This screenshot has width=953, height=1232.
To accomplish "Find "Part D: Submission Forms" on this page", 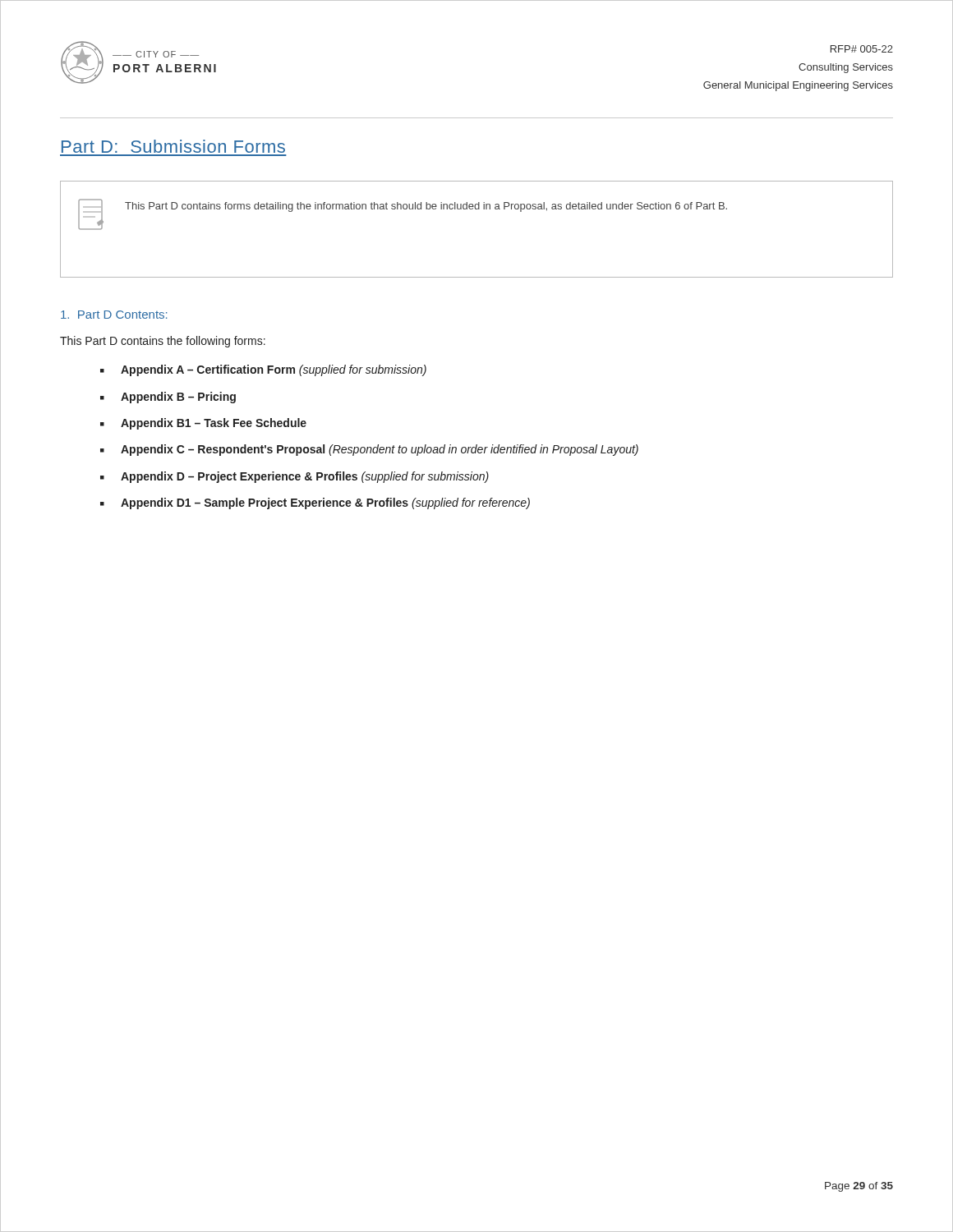I will [x=173, y=146].
